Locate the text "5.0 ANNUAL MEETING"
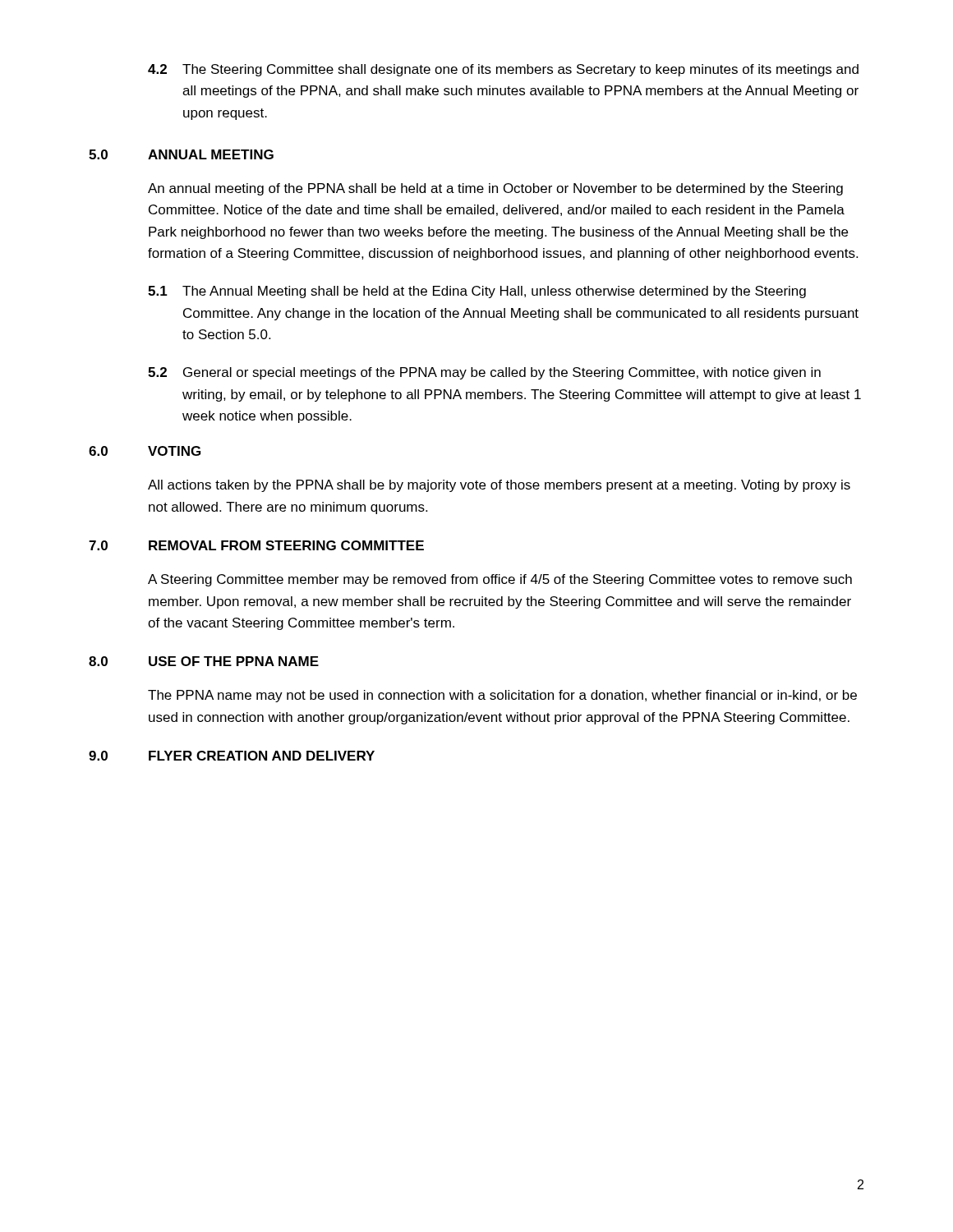The width and height of the screenshot is (953, 1232). tap(181, 155)
